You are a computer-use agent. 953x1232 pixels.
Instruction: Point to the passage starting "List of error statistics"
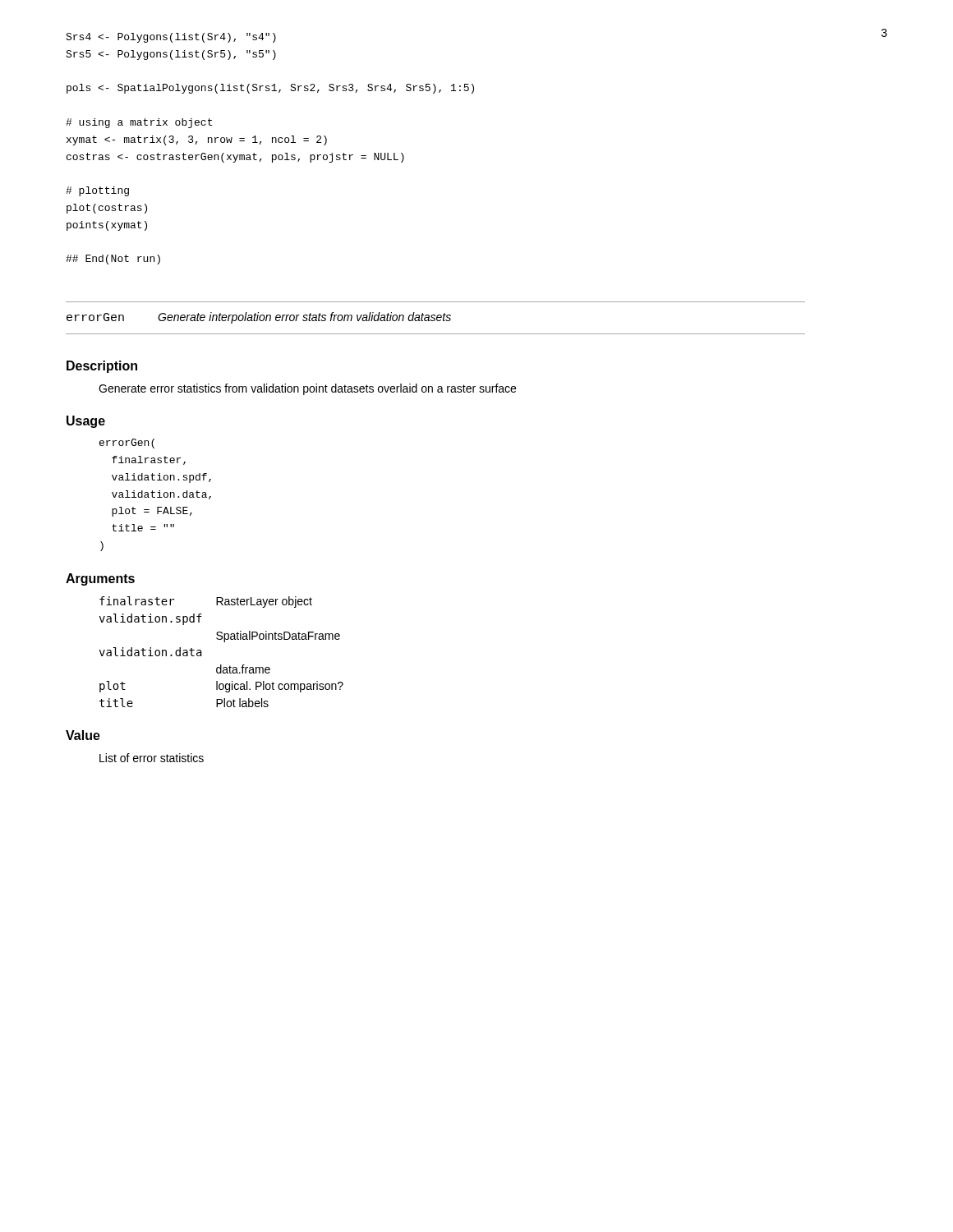click(x=151, y=758)
